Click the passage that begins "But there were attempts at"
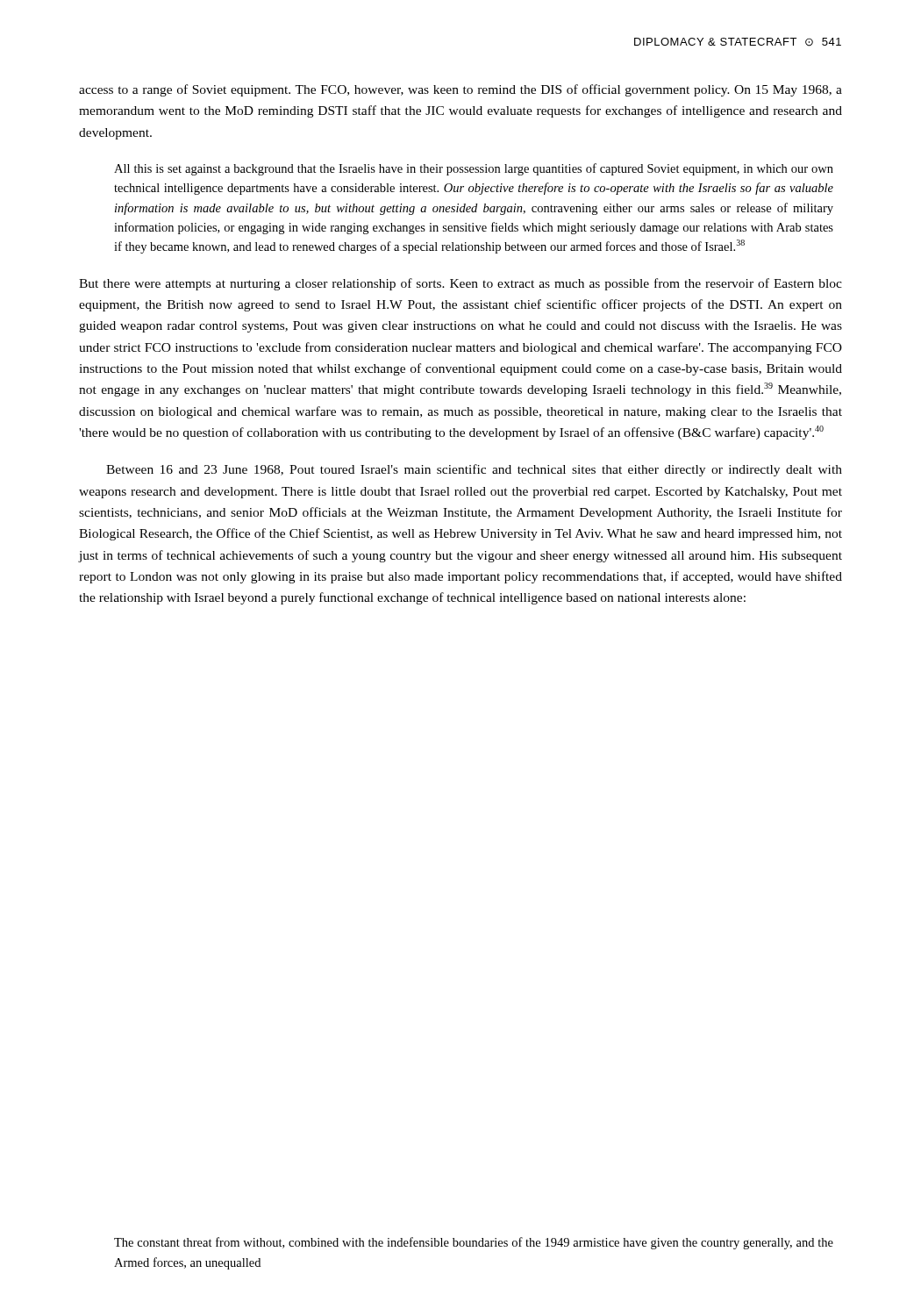The width and height of the screenshot is (921, 1316). coord(460,357)
